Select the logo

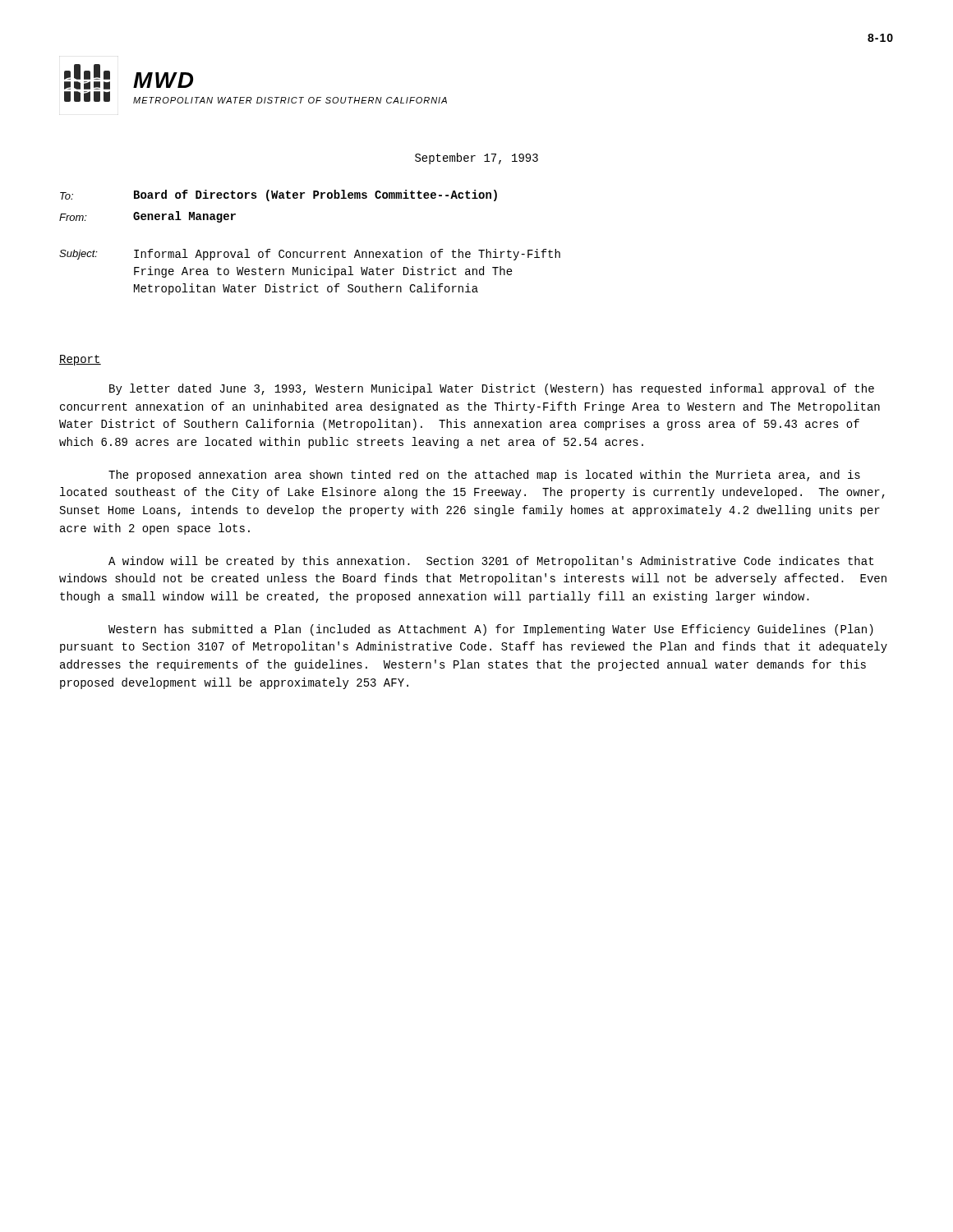pyautogui.click(x=89, y=87)
